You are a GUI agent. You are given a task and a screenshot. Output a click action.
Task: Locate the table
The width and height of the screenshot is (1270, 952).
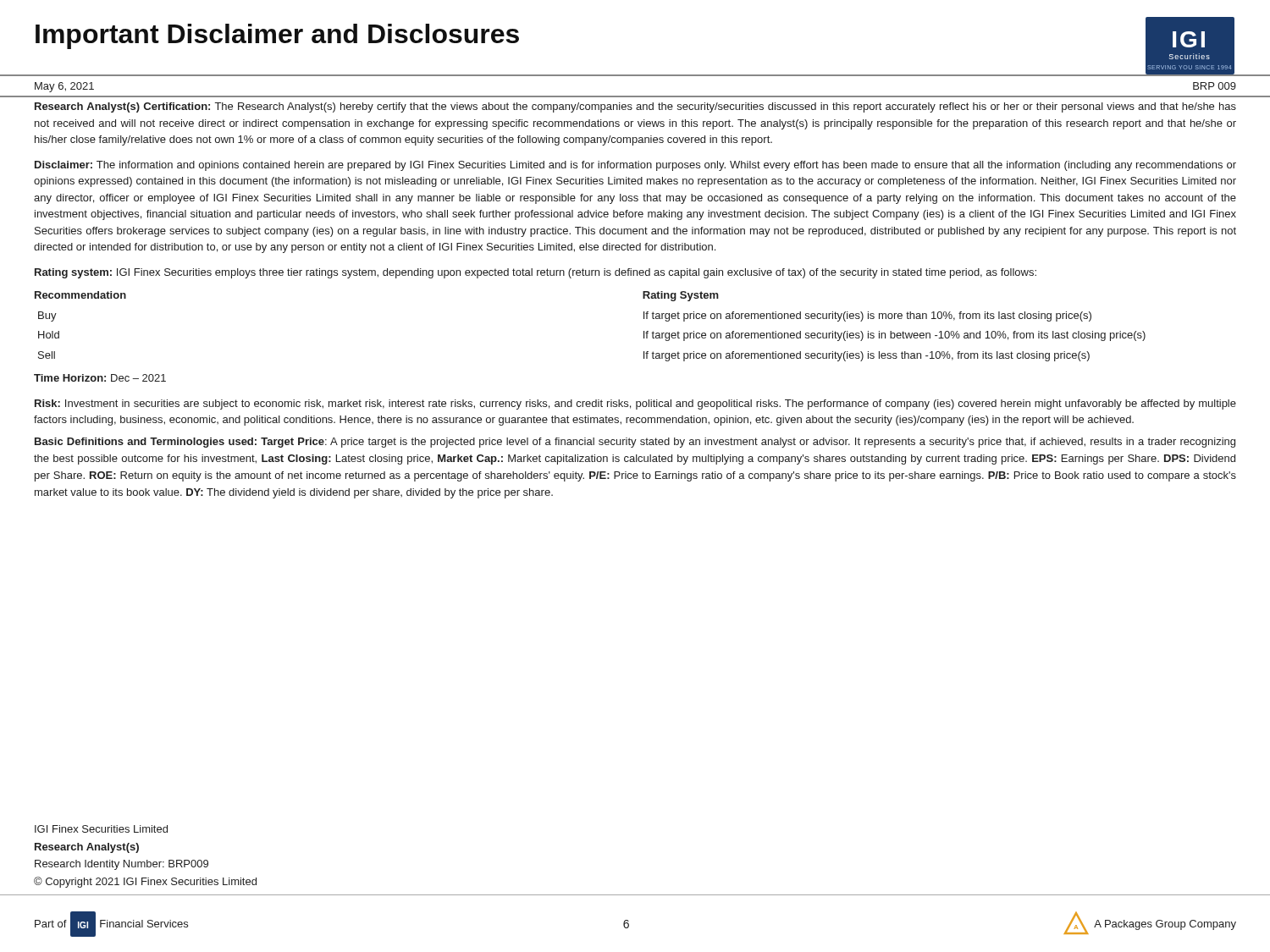pos(635,325)
